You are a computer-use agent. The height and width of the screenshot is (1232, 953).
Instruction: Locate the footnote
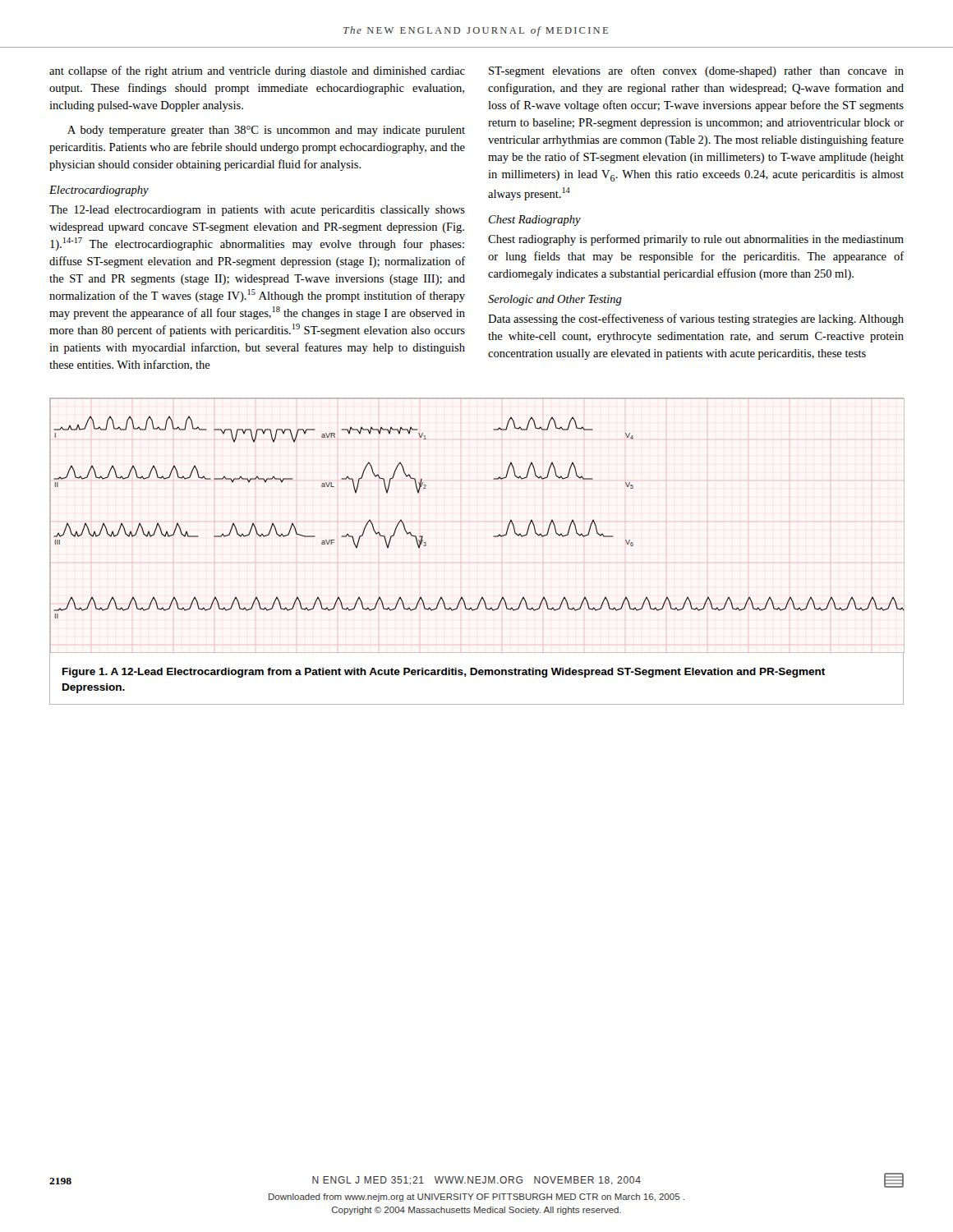pos(476,1203)
